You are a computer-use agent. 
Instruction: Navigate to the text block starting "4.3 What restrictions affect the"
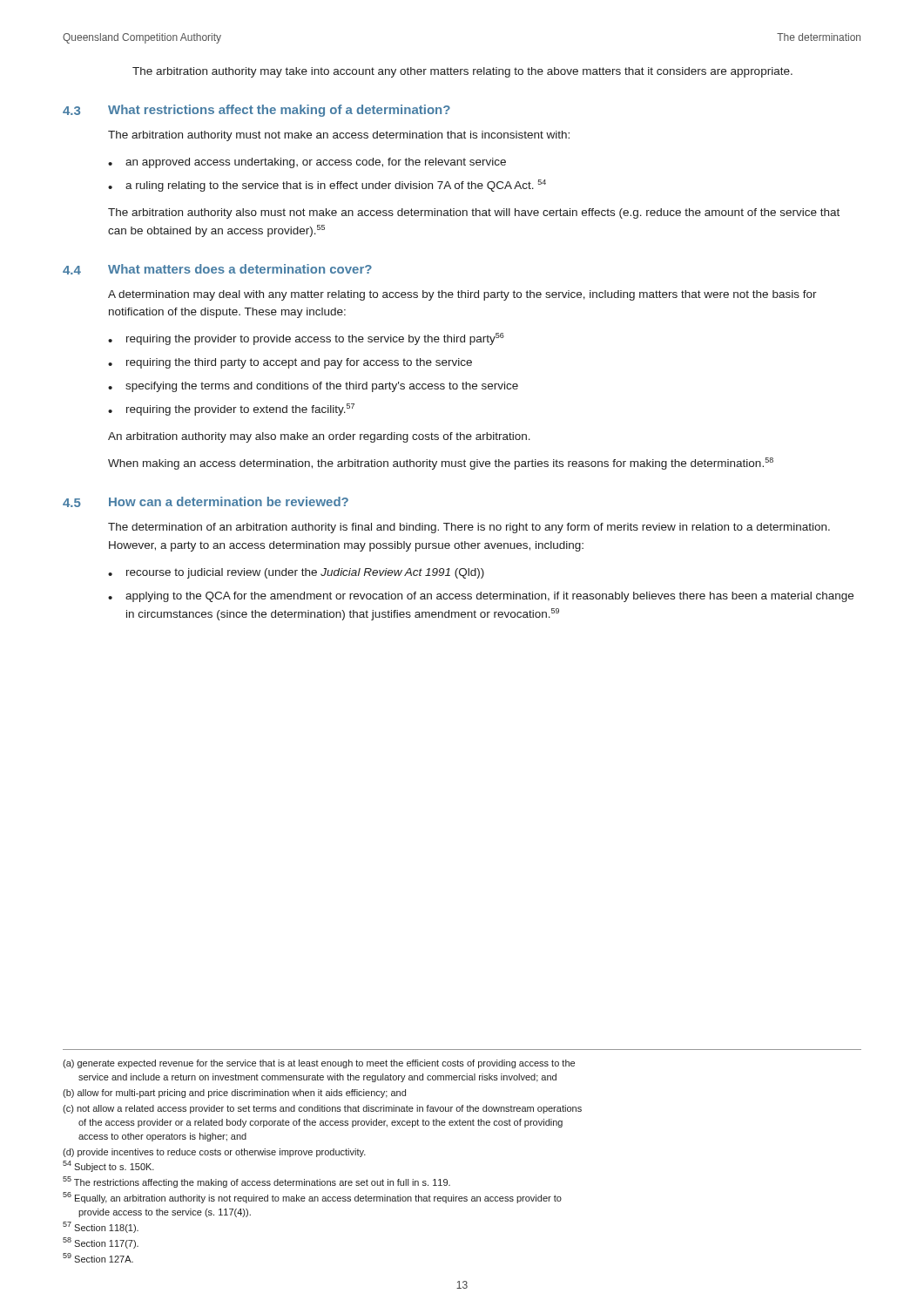[x=257, y=110]
